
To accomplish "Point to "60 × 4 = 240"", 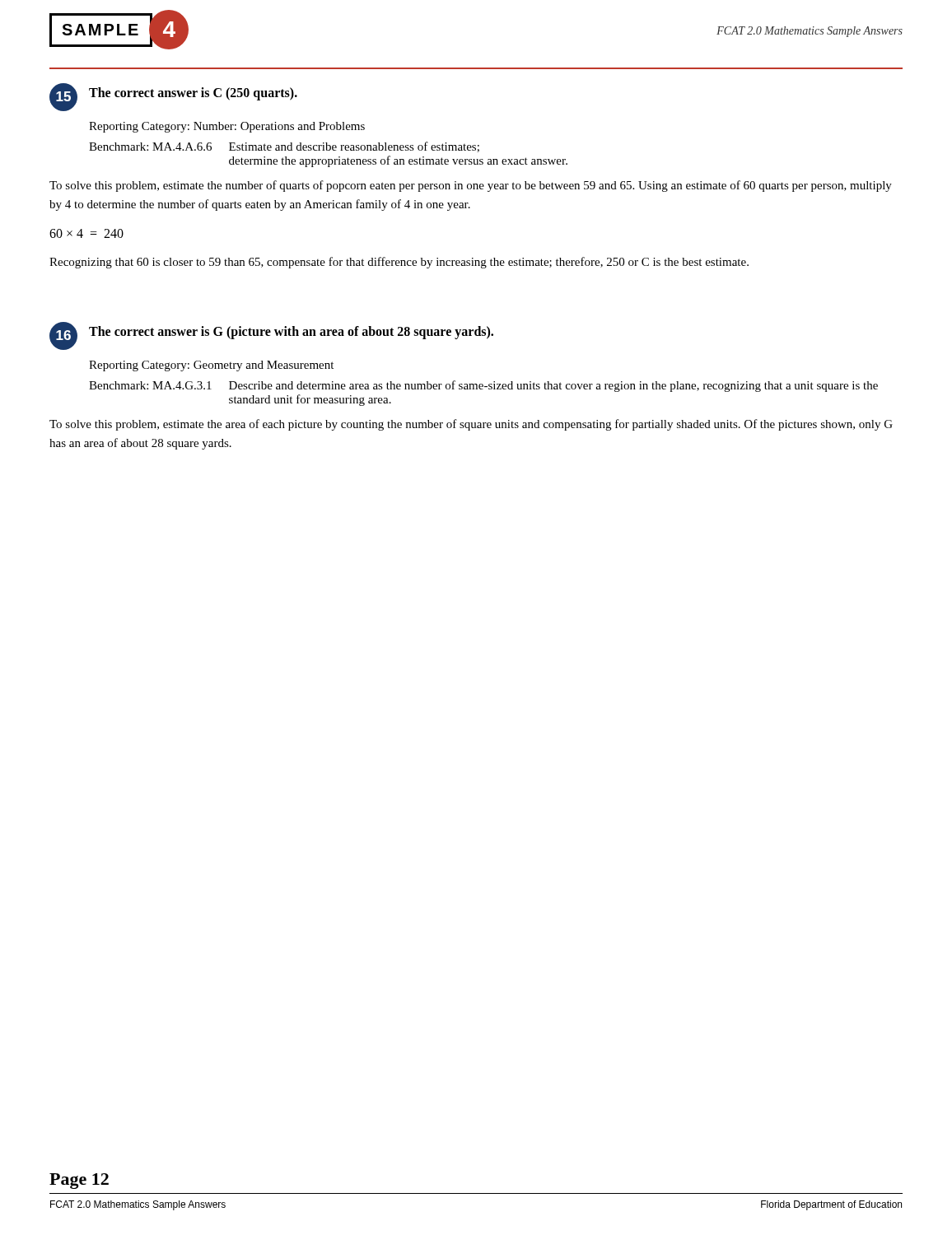I will [86, 233].
